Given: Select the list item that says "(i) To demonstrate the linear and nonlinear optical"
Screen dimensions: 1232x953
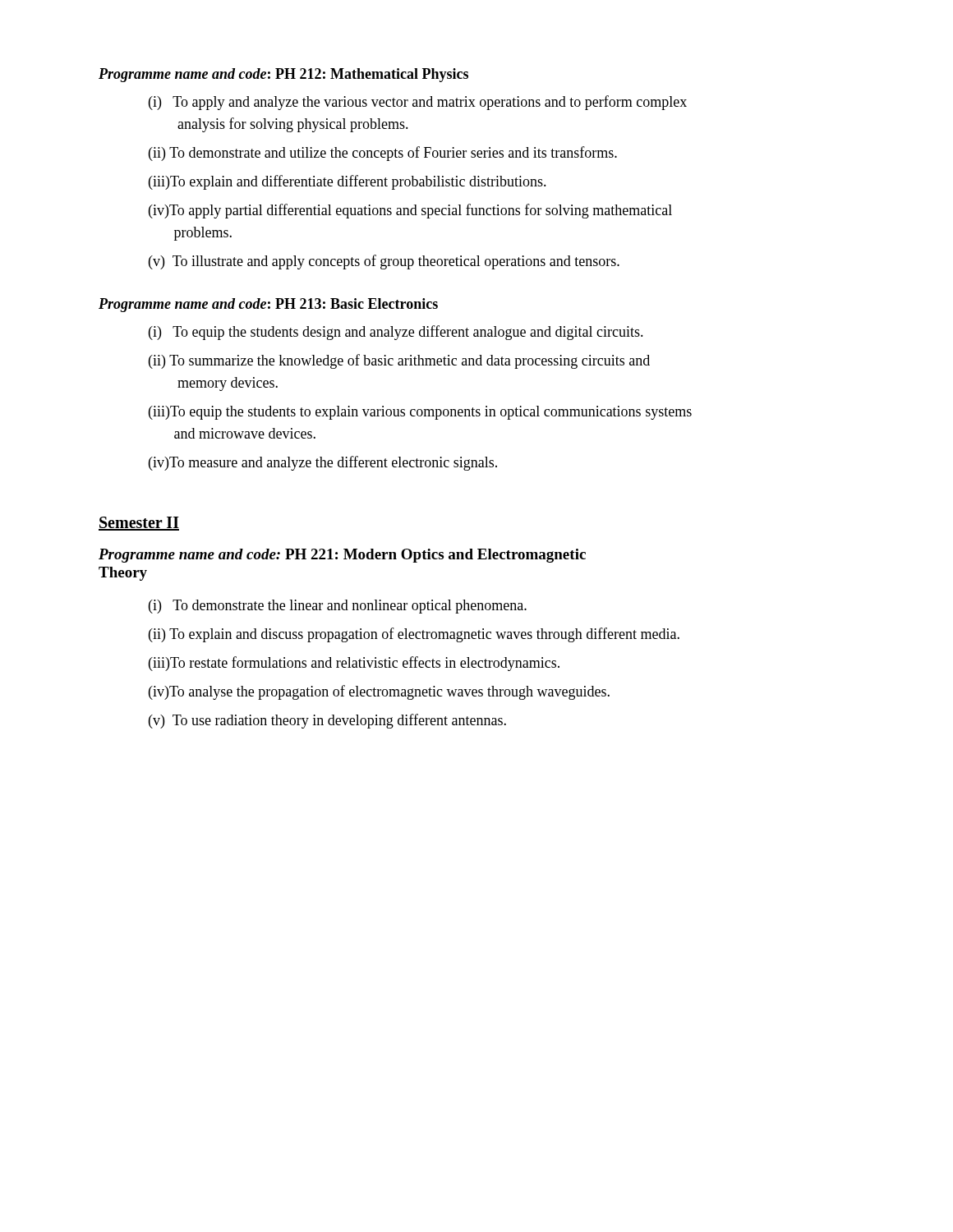Looking at the screenshot, I should coord(338,605).
